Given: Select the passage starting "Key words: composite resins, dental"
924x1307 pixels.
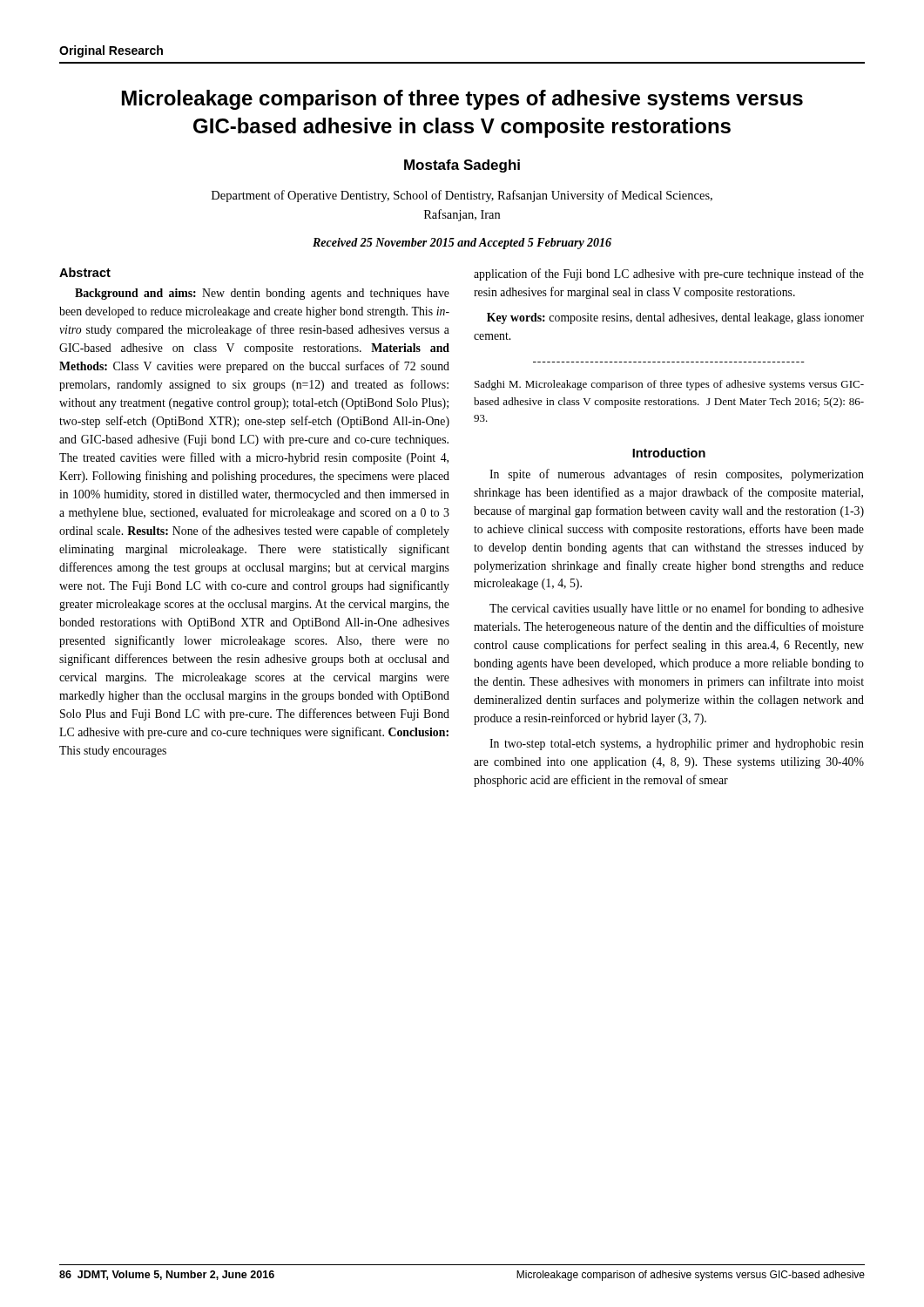Looking at the screenshot, I should tap(669, 328).
